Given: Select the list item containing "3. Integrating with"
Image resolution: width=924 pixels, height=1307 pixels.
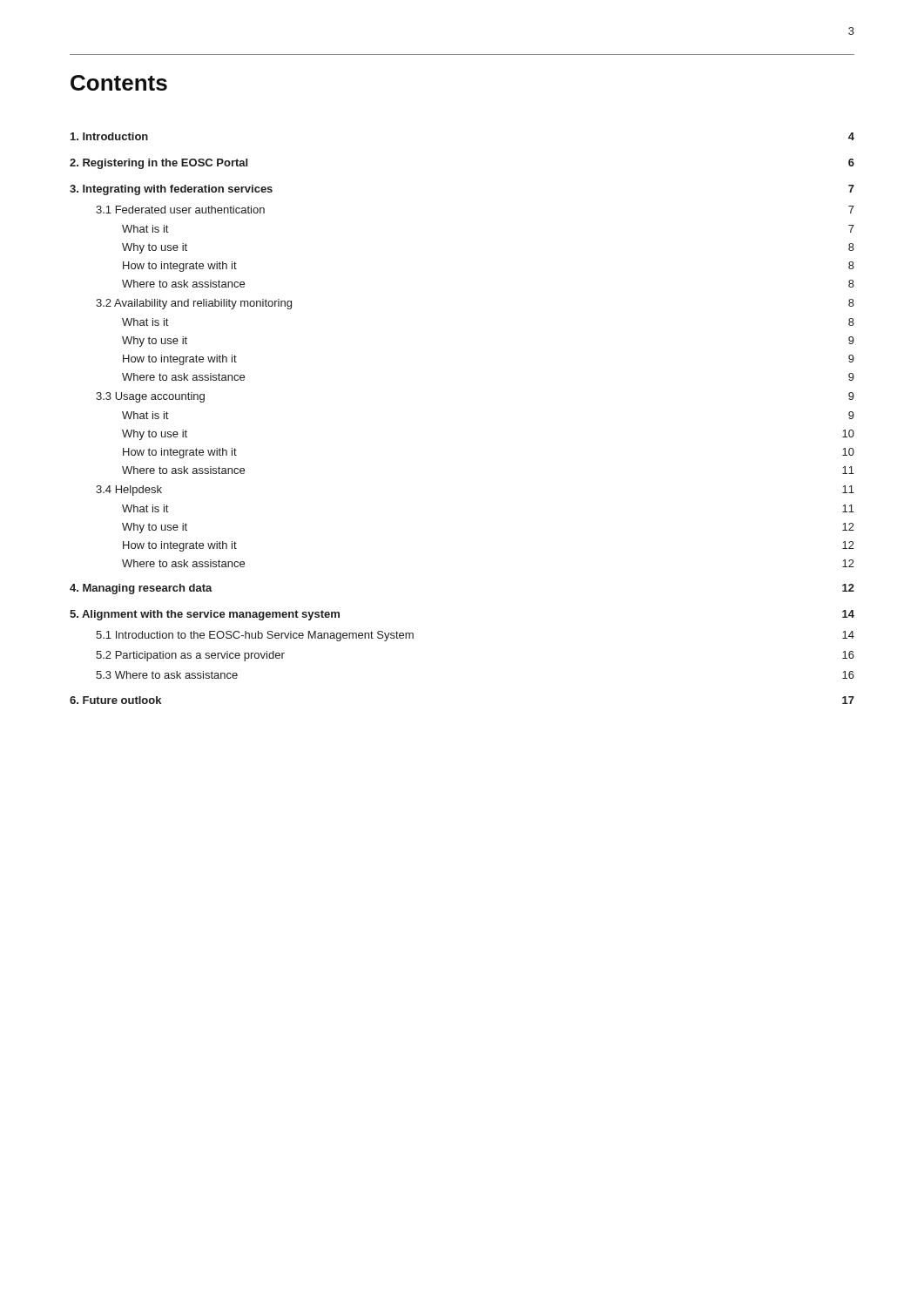Looking at the screenshot, I should coord(175,190).
